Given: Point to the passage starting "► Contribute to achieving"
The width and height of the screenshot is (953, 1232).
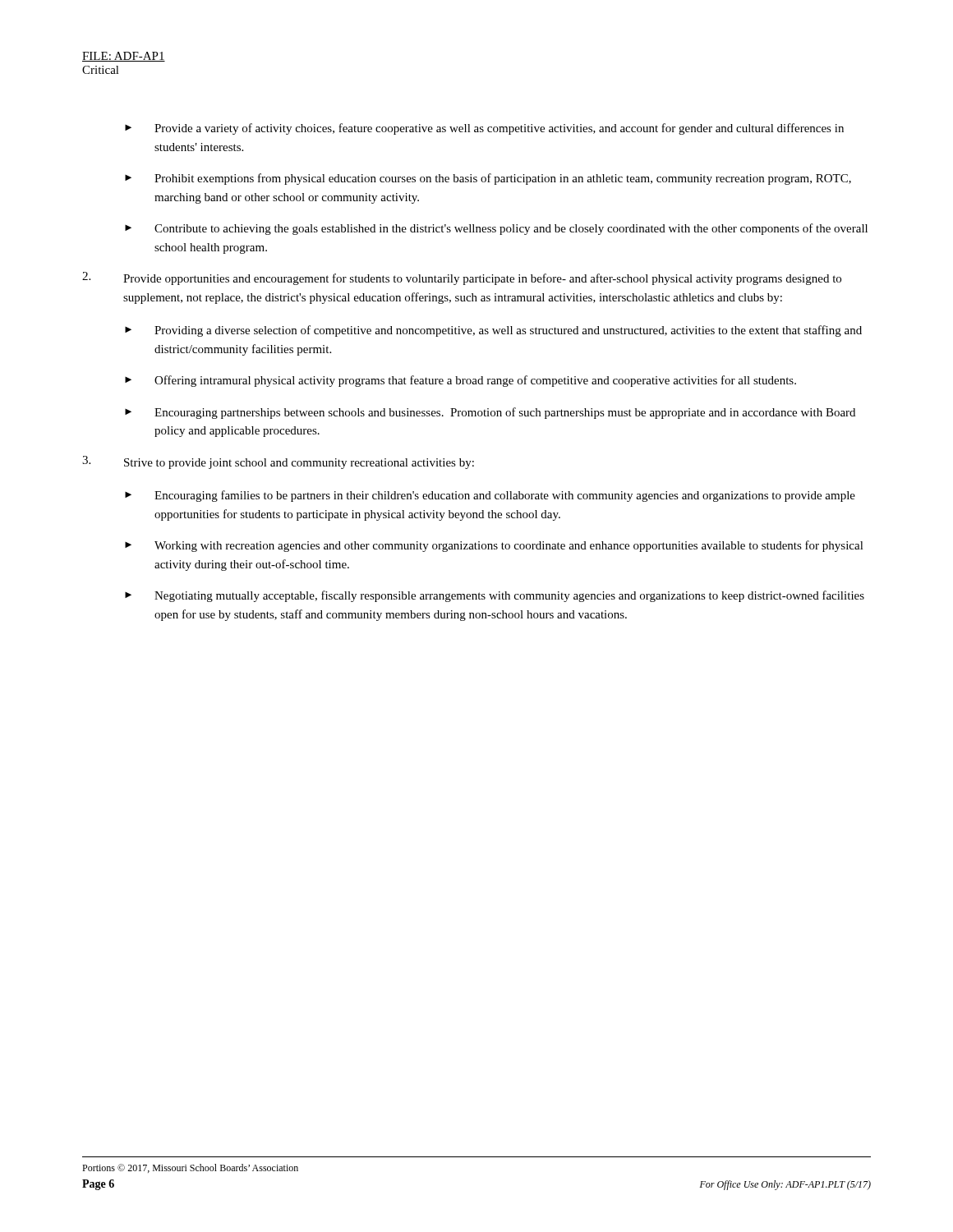Looking at the screenshot, I should pos(497,238).
